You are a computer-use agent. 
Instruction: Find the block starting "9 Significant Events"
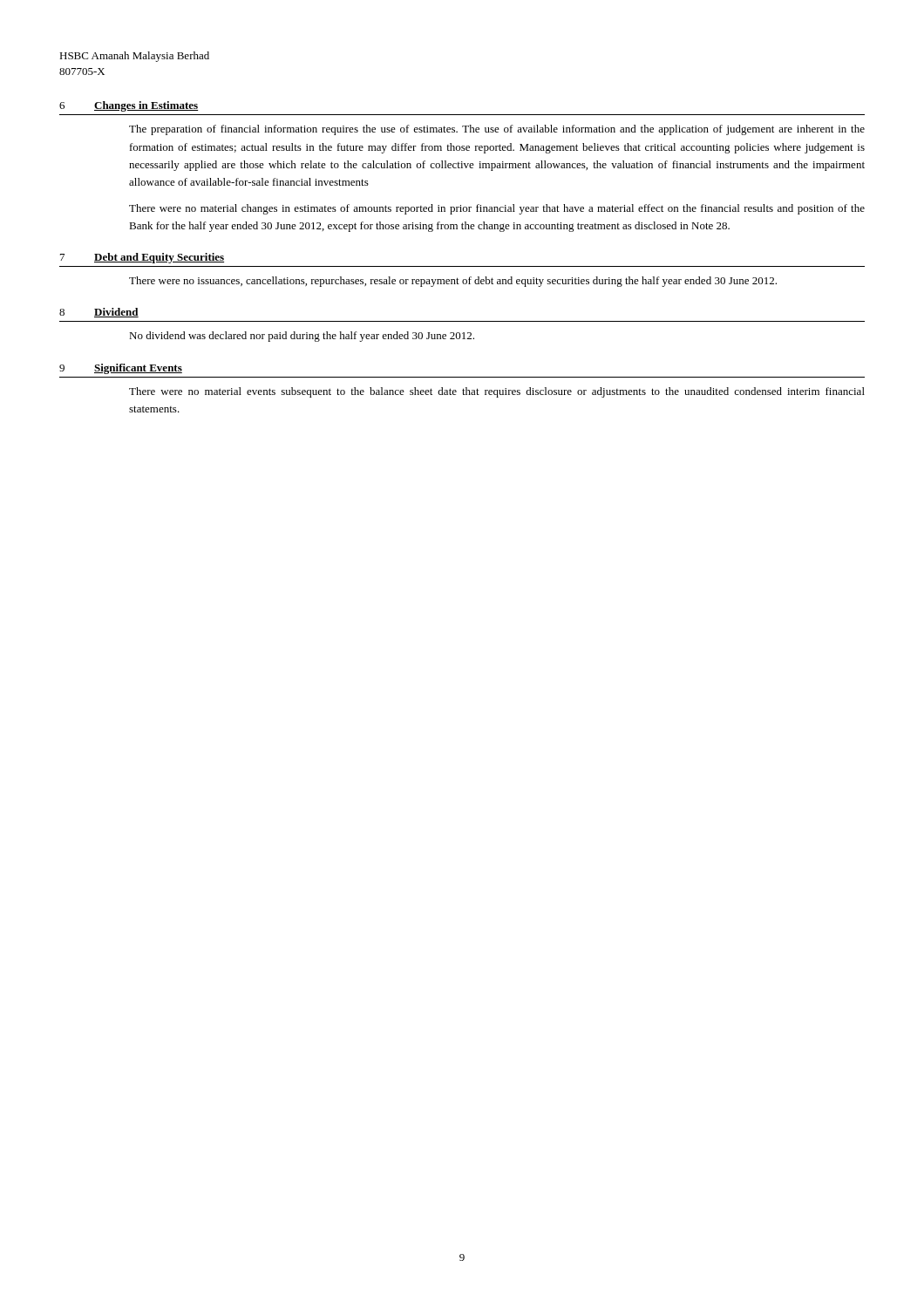121,368
